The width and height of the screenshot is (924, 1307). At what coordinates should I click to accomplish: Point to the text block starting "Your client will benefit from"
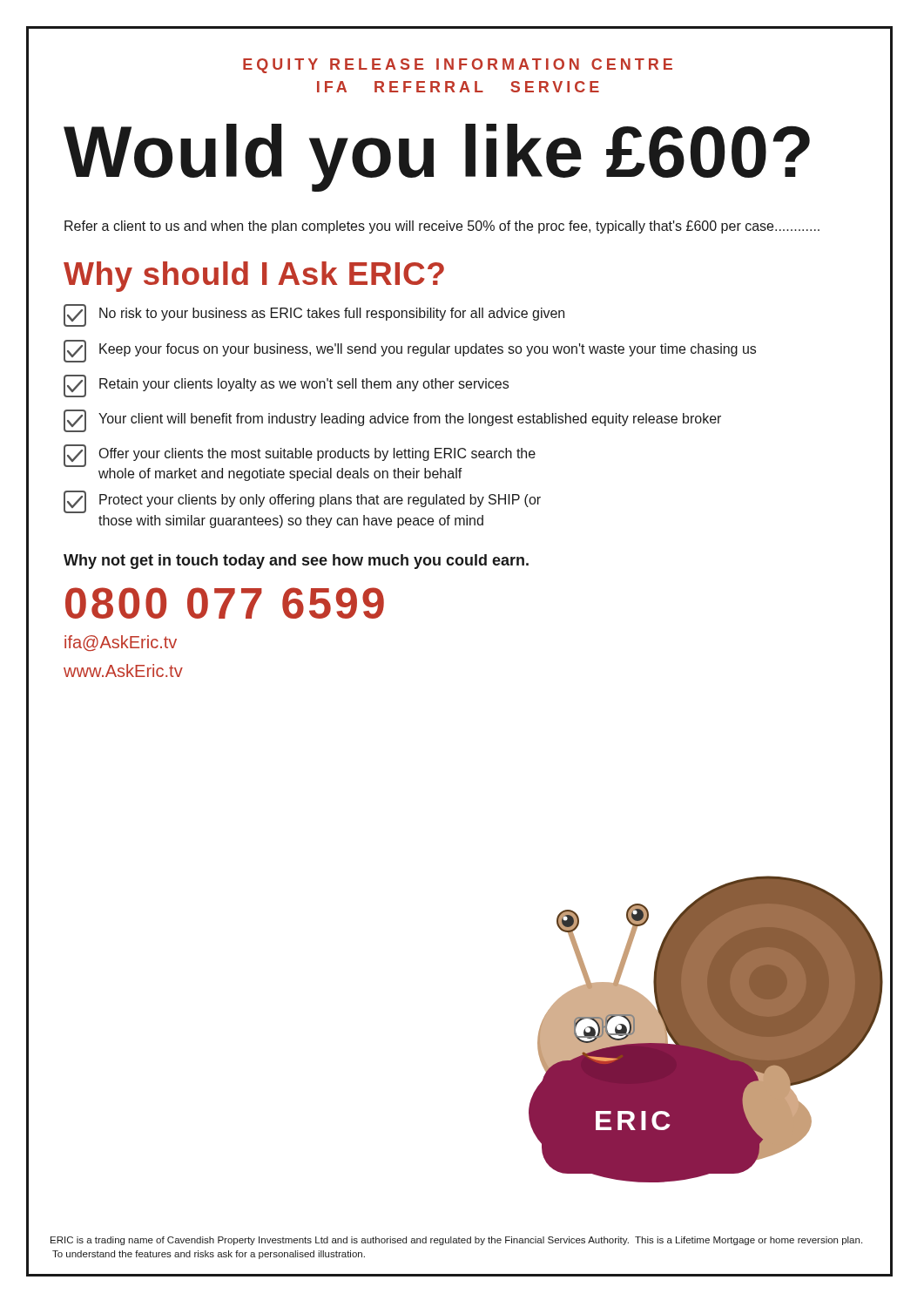click(459, 423)
